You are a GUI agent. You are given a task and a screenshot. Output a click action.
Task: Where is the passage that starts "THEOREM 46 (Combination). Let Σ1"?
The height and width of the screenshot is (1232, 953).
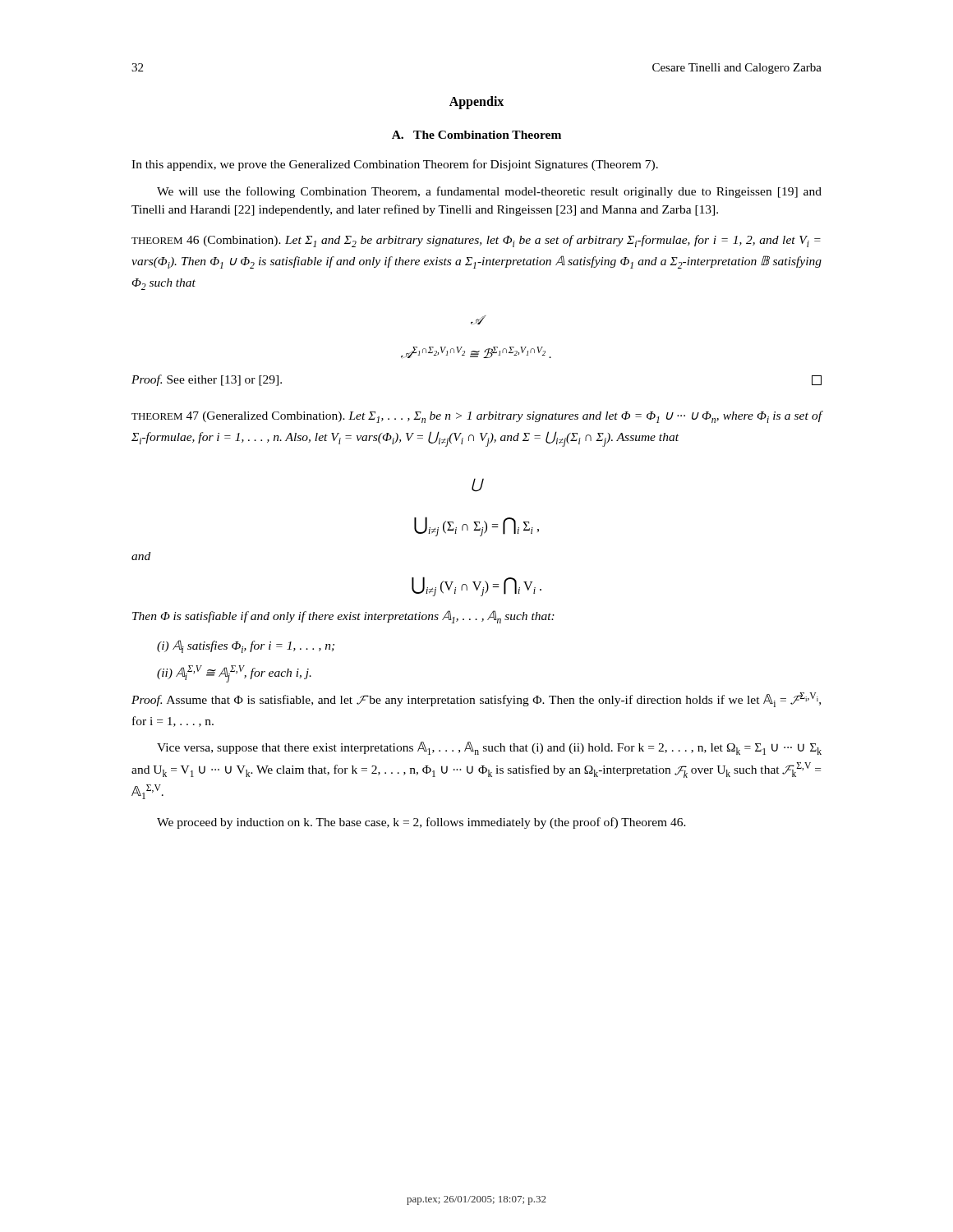(x=476, y=262)
